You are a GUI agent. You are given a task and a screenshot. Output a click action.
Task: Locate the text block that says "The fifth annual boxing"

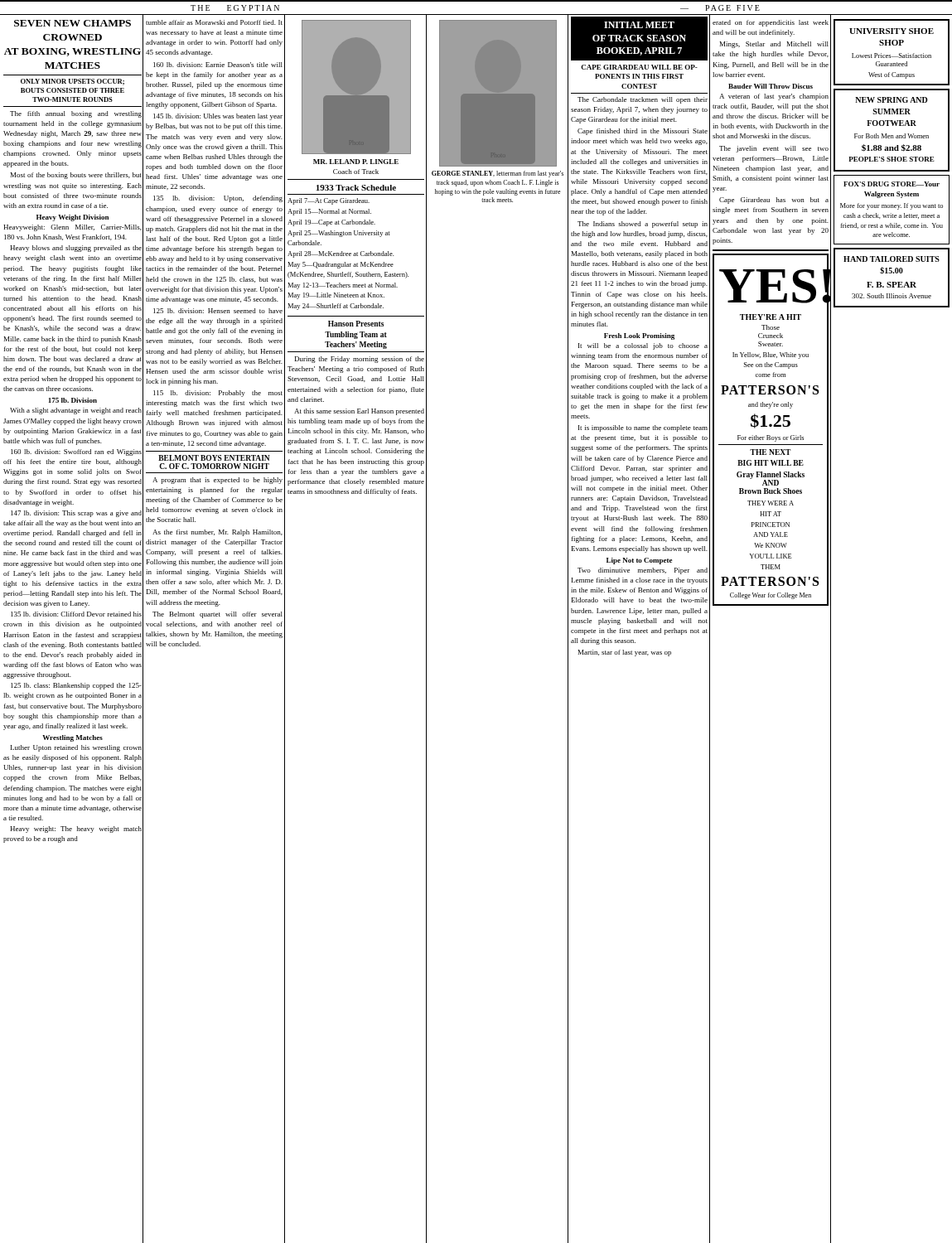[x=72, y=159]
